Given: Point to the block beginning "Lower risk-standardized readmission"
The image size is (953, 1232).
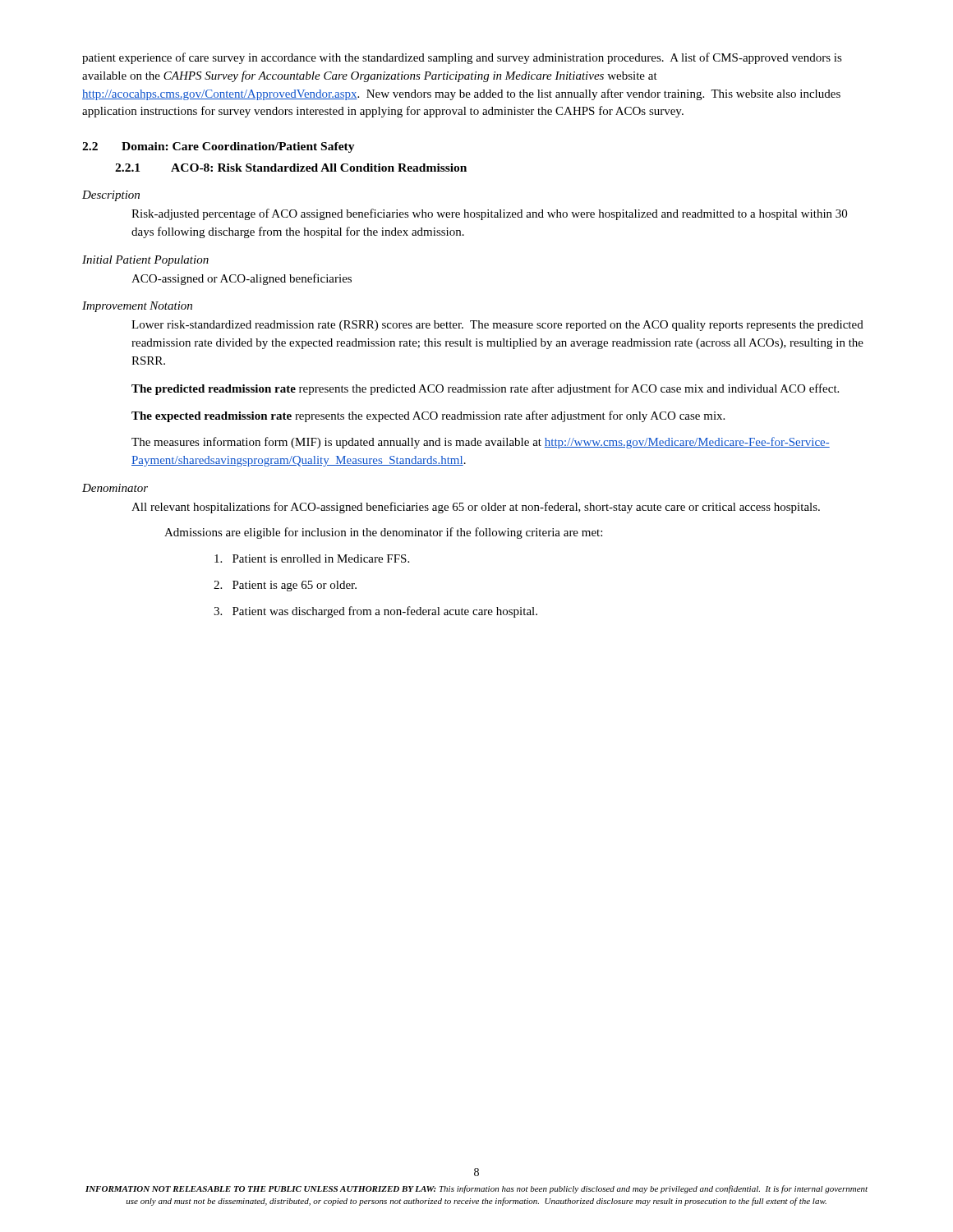Looking at the screenshot, I should (497, 342).
